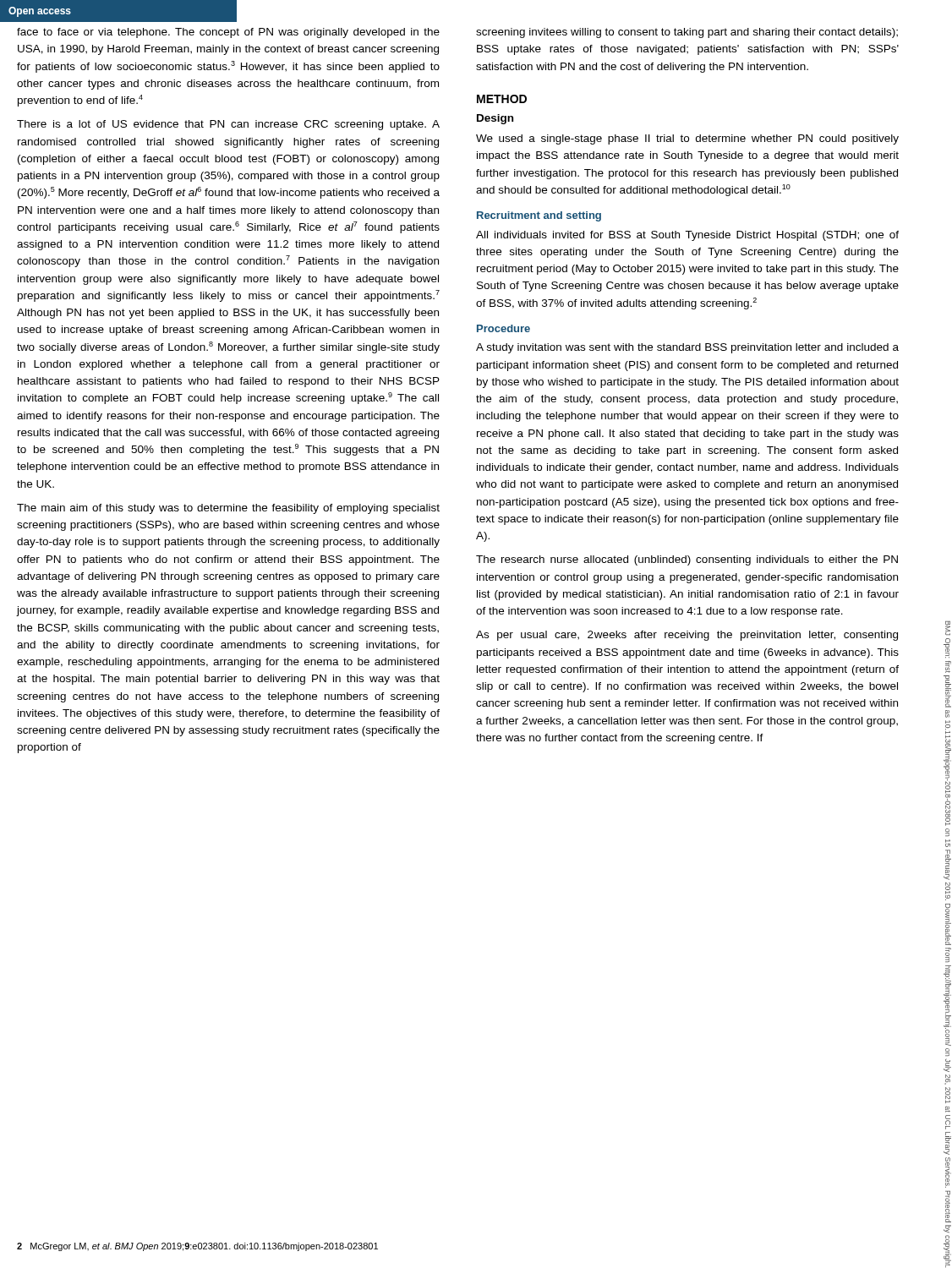Point to the block beginning "face to face or"
952x1268 pixels.
point(228,390)
